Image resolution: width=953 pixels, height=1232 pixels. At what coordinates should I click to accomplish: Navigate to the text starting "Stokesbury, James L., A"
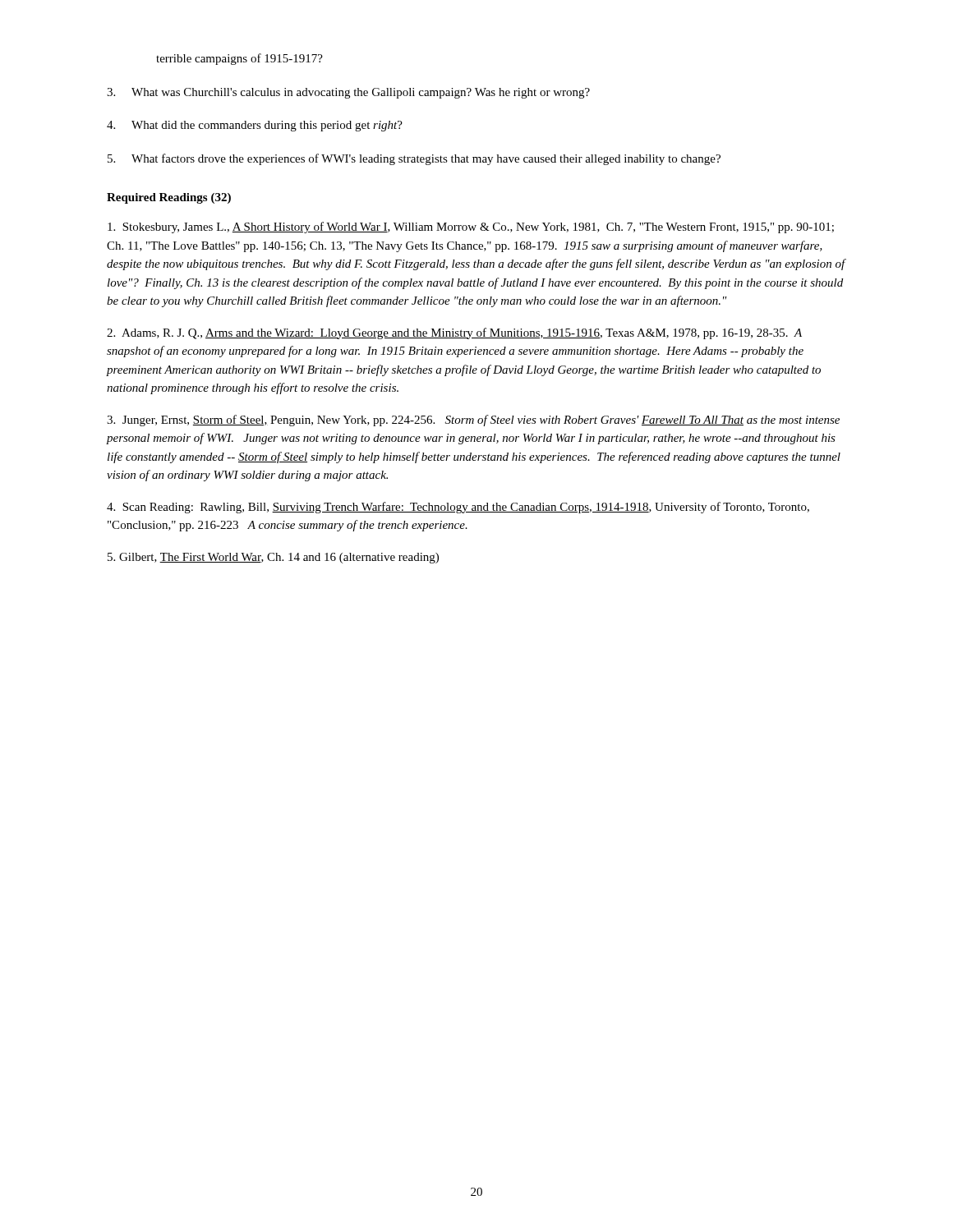click(476, 264)
